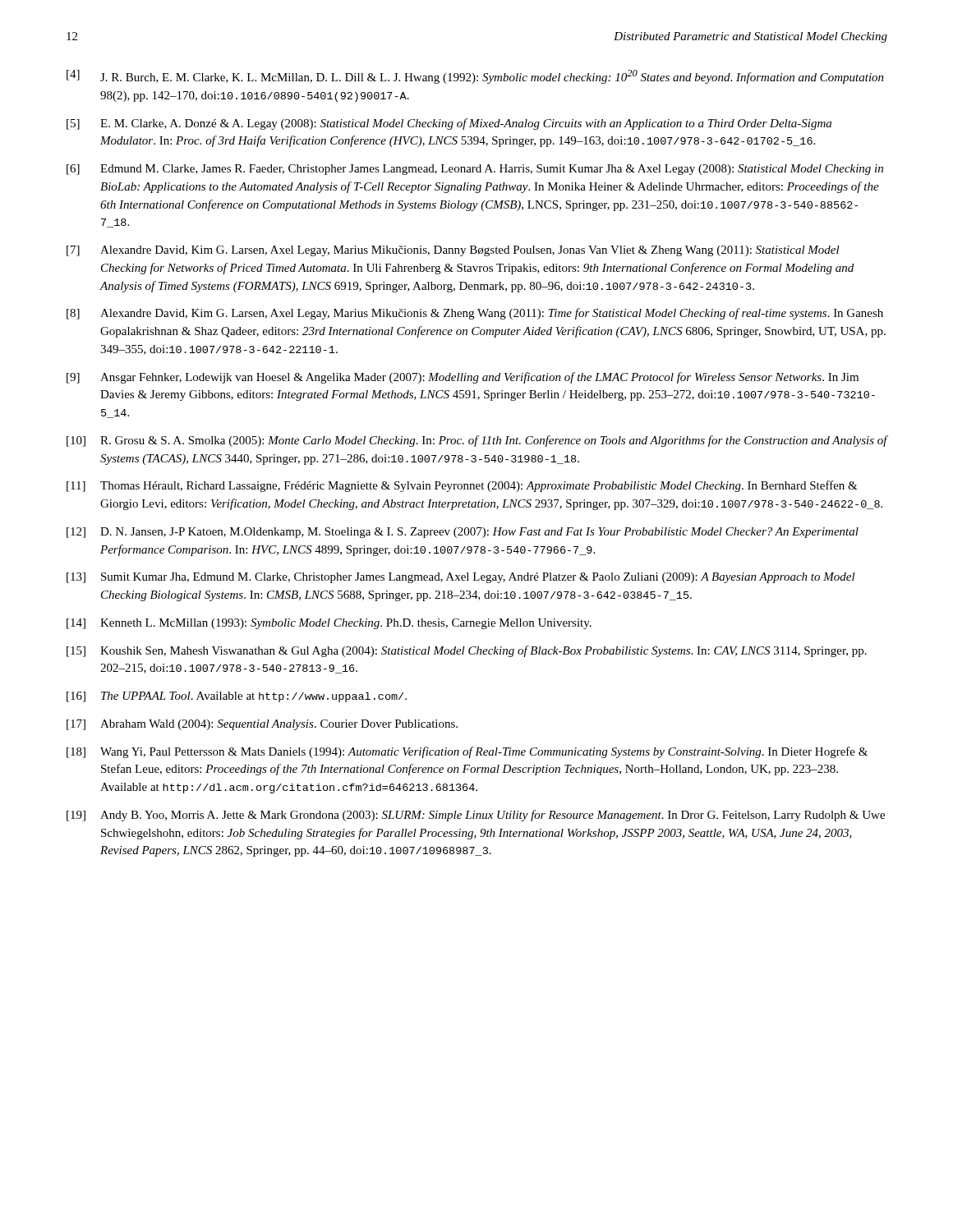Click on the list item containing "[9] Ansgar Fehnker, Lodewijk van Hoesel &"
Screen dimensions: 1232x953
[x=476, y=395]
